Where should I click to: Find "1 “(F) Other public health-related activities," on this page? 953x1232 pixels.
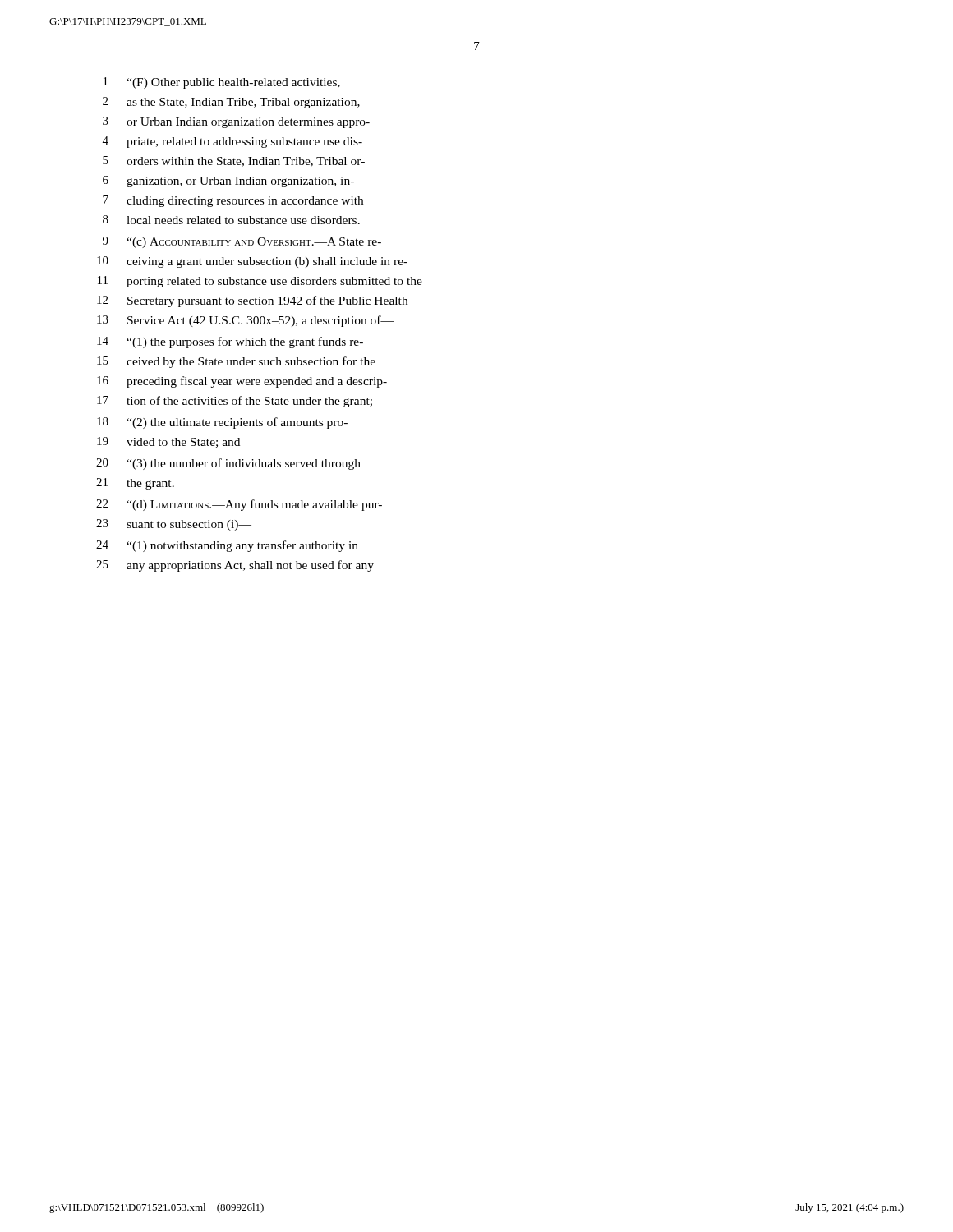point(222,83)
